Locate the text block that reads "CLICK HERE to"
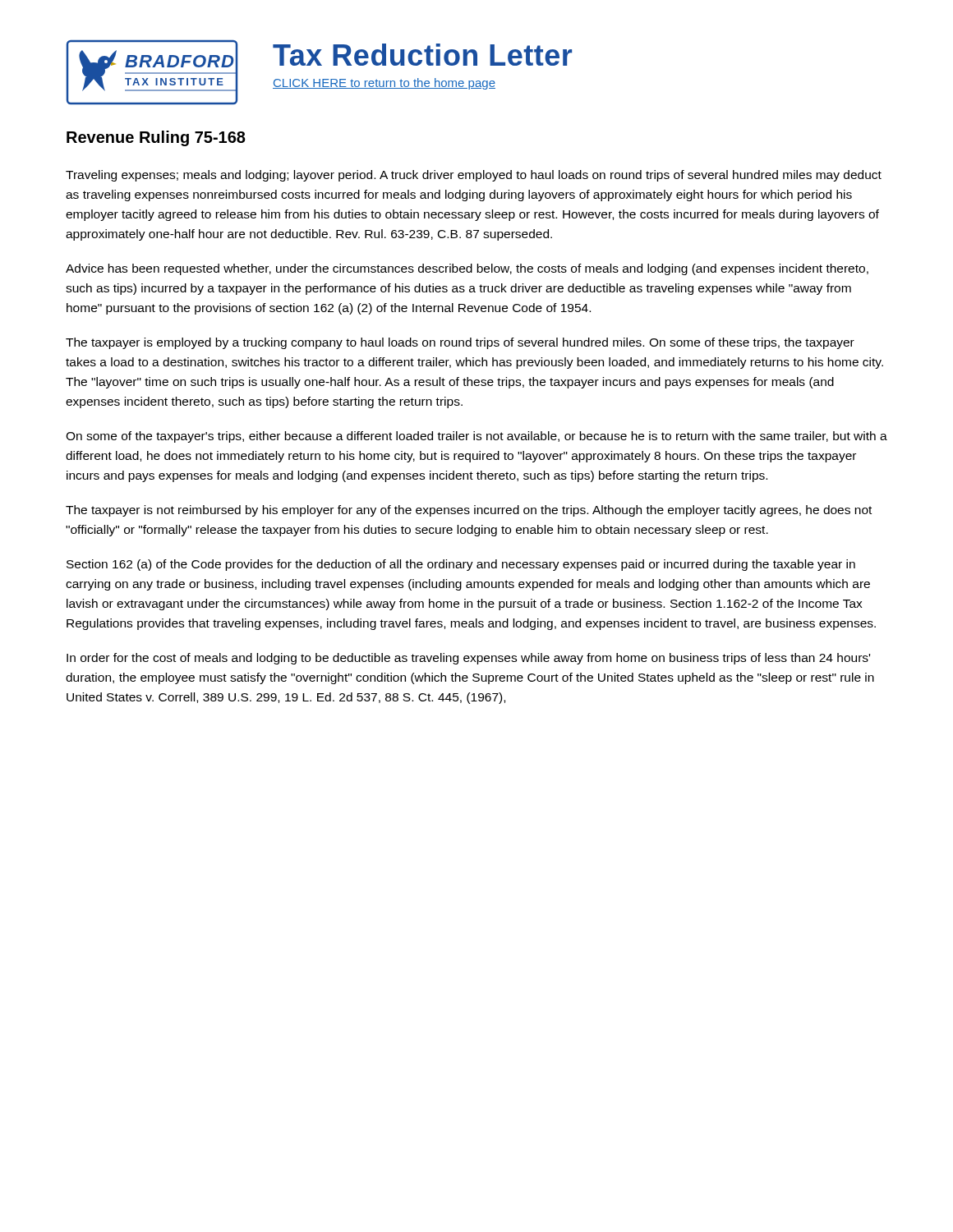This screenshot has width=953, height=1232. [384, 82]
